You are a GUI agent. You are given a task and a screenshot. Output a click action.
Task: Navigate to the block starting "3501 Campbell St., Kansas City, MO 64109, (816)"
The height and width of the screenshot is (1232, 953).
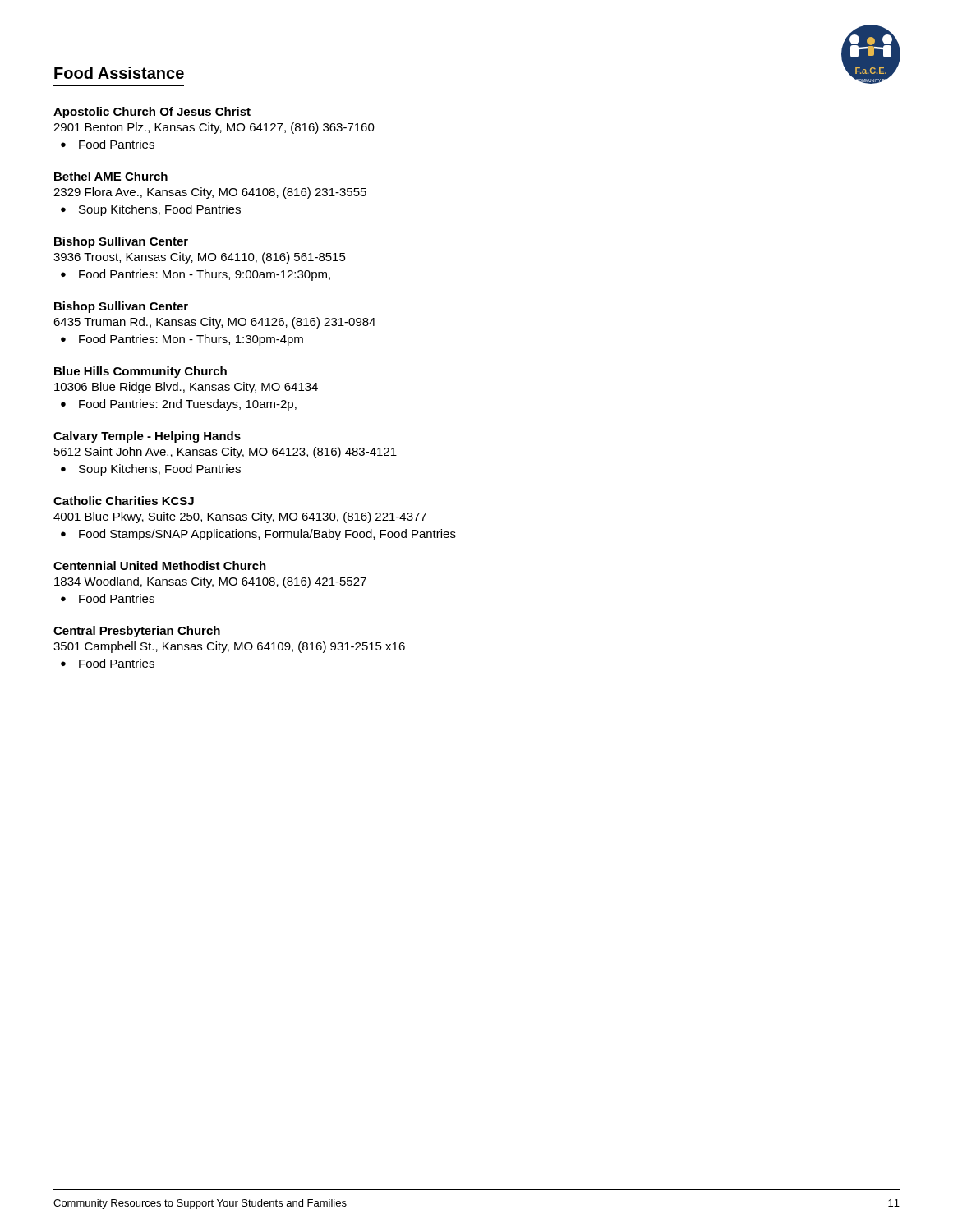(x=229, y=646)
